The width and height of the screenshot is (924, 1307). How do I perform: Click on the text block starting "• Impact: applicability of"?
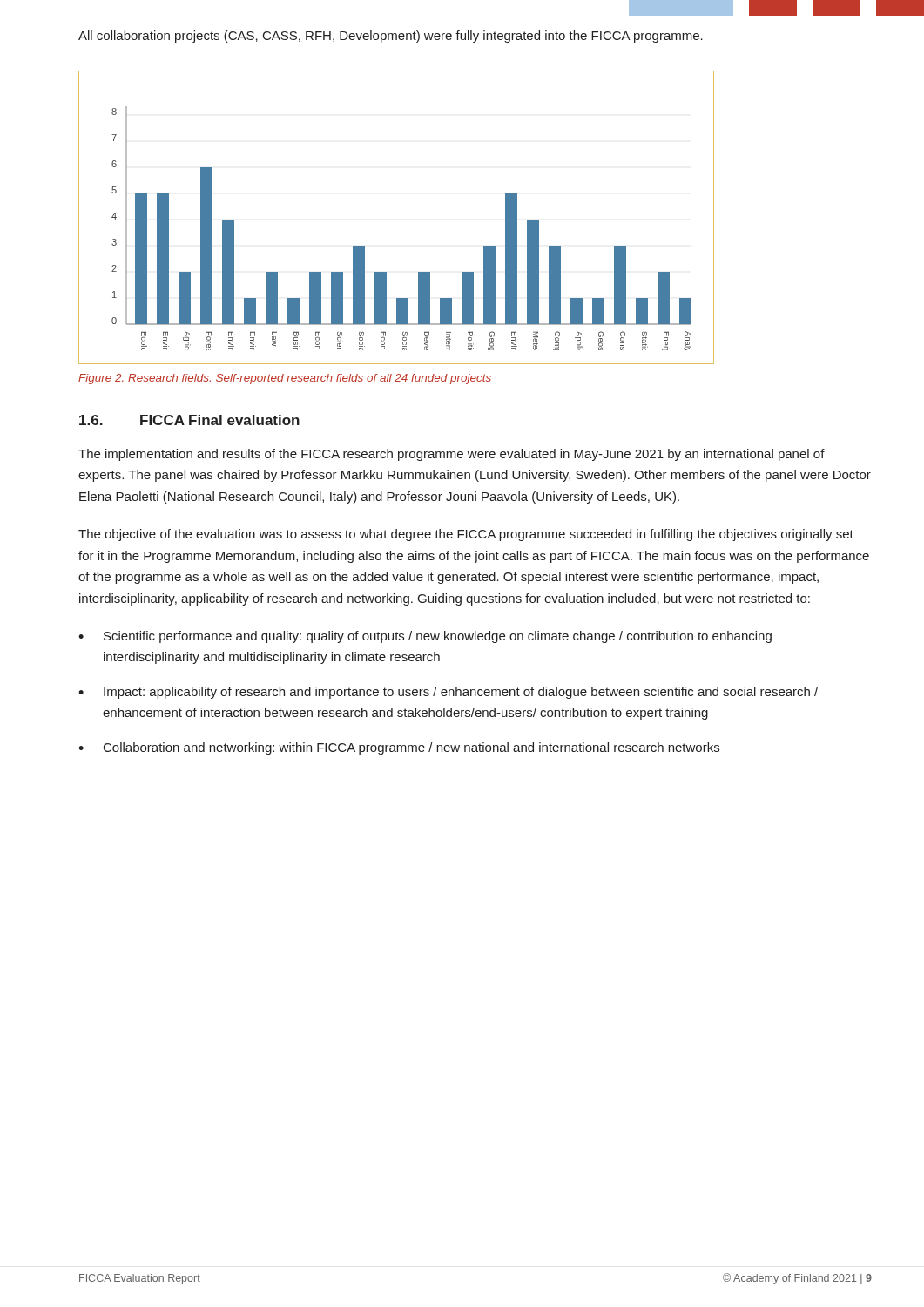pyautogui.click(x=475, y=702)
